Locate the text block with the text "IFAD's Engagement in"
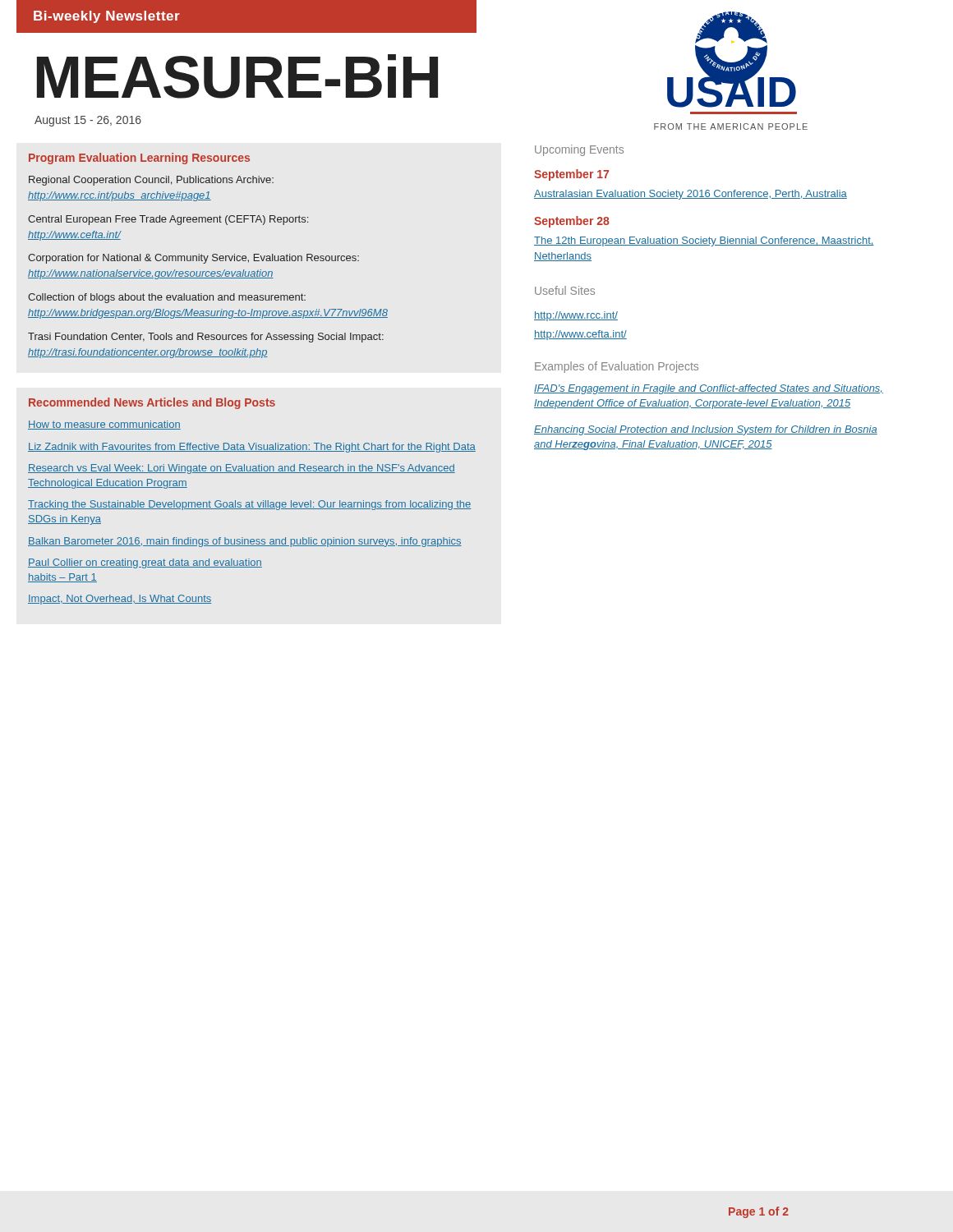 711,396
